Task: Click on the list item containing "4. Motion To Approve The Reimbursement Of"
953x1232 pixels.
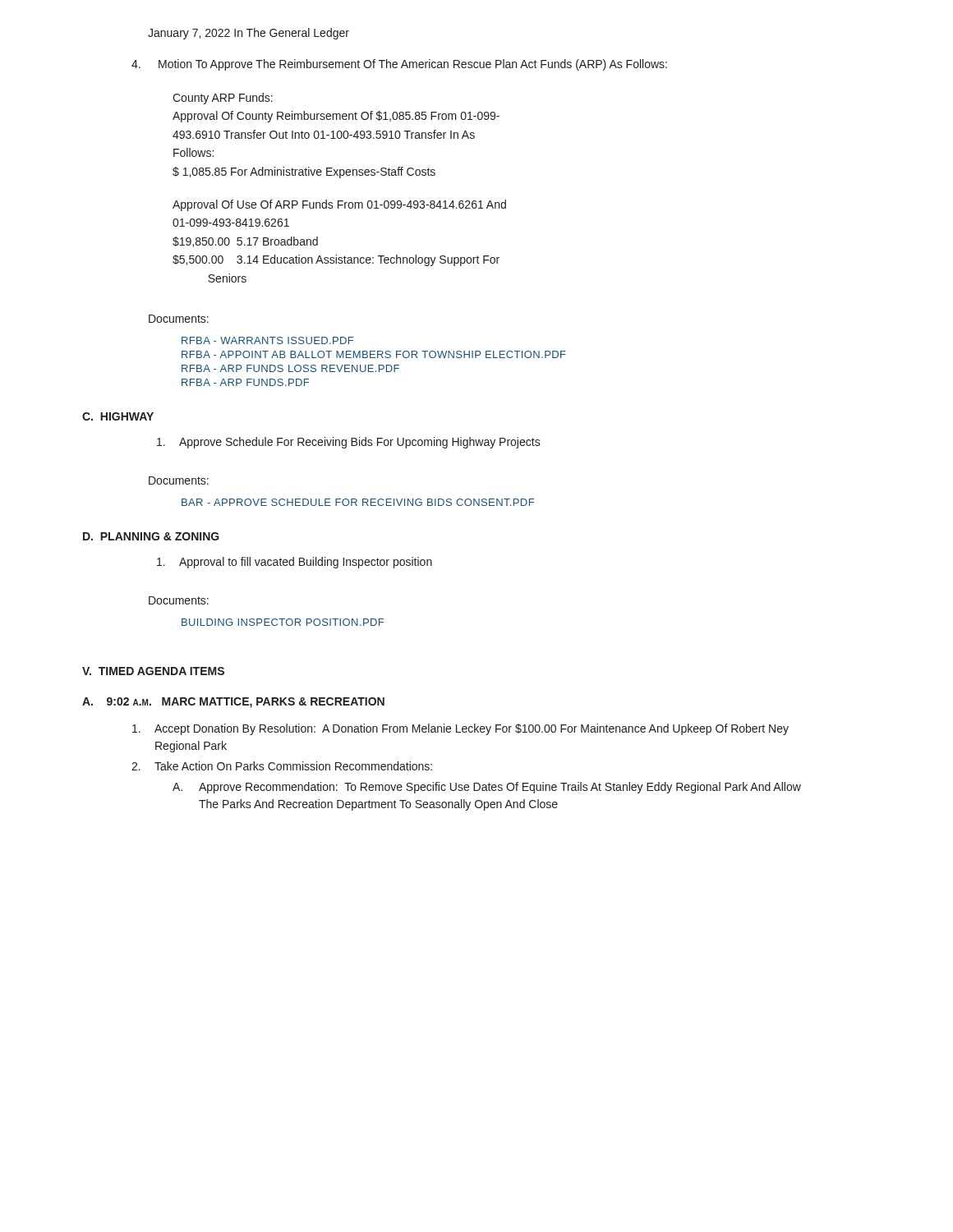Action: [x=400, y=64]
